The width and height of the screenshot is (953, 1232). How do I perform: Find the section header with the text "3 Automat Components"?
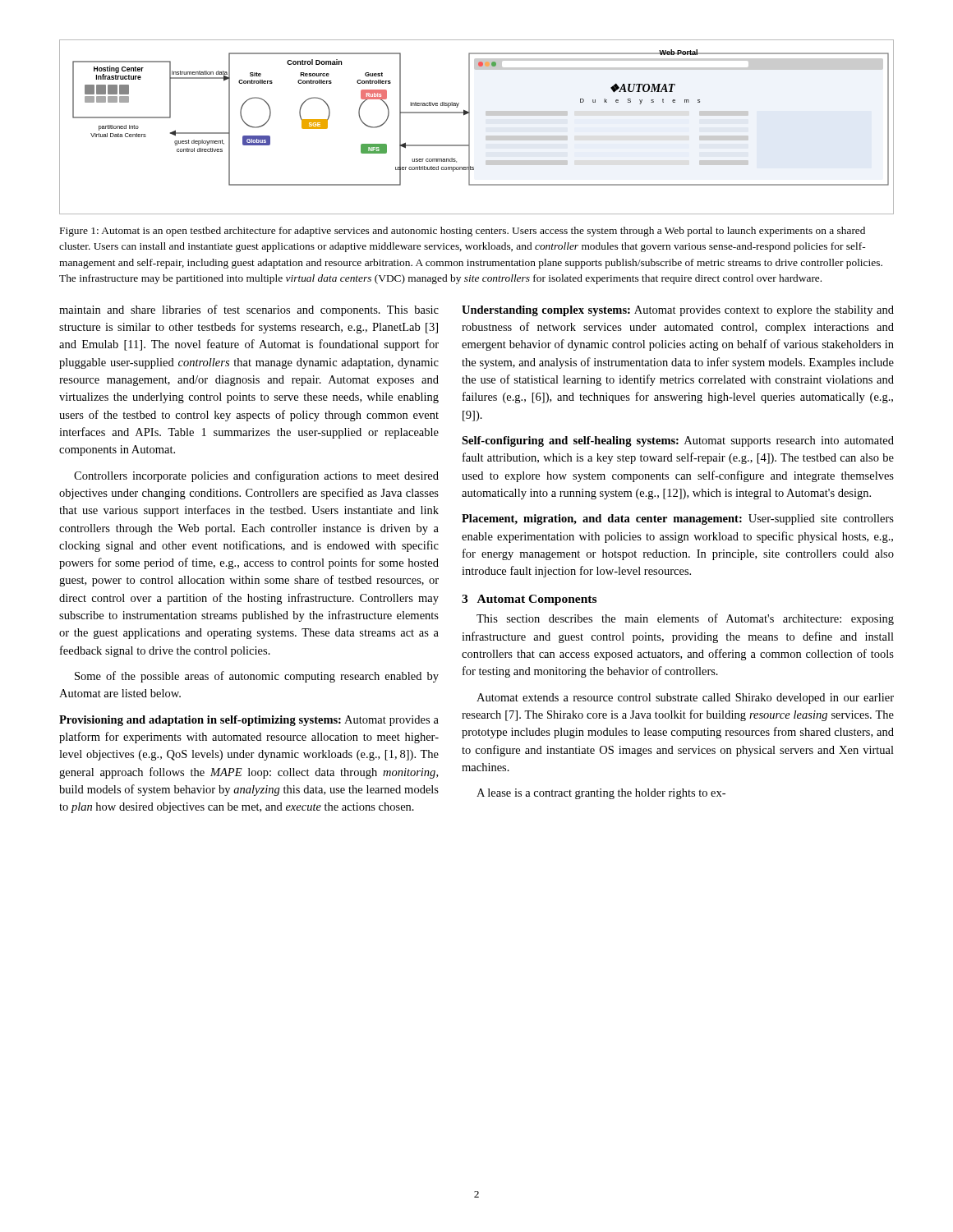pyautogui.click(x=529, y=599)
